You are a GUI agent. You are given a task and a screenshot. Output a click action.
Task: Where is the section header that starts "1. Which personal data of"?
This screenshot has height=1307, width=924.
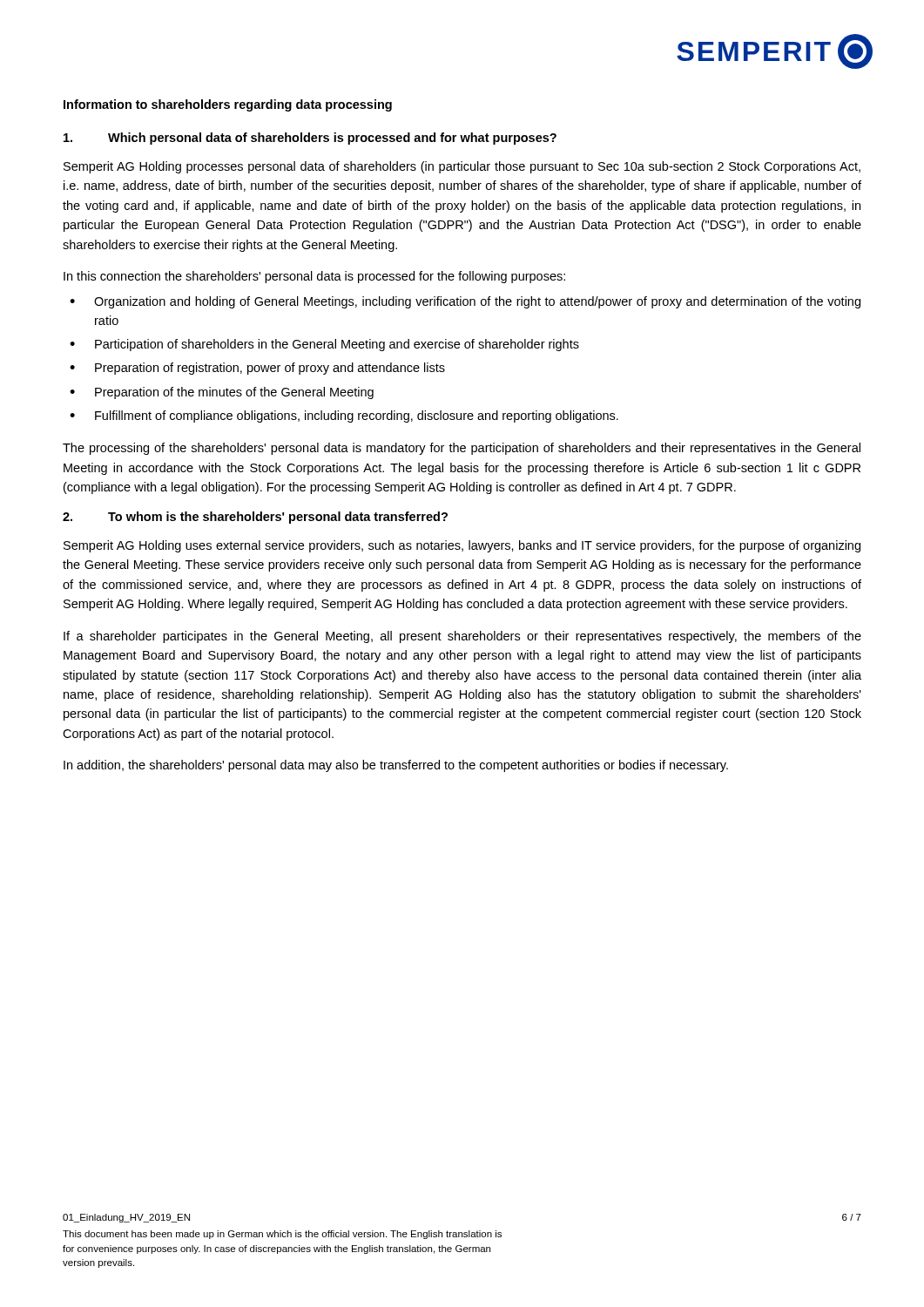[310, 138]
